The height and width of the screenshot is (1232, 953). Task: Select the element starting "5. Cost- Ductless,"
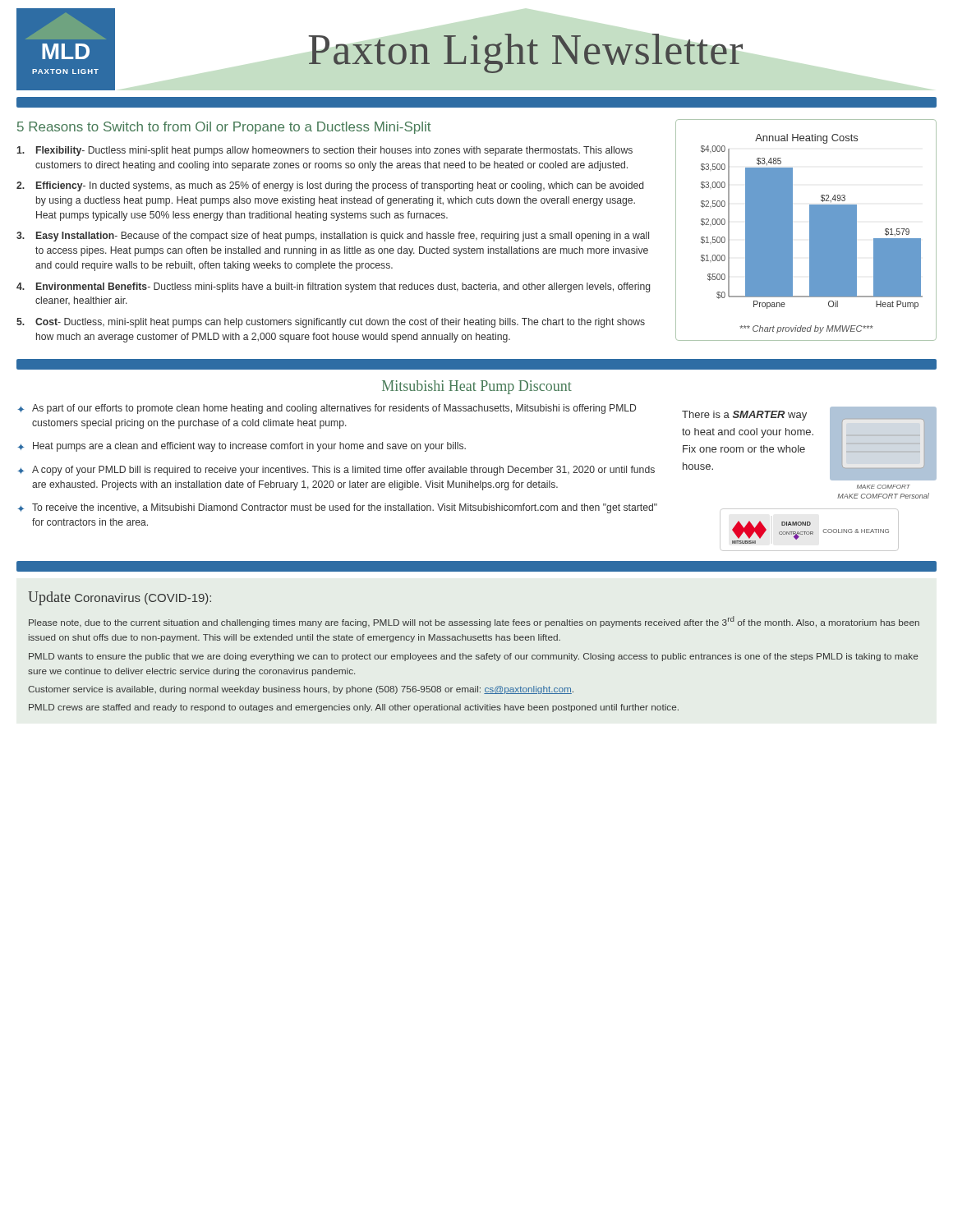pos(337,330)
